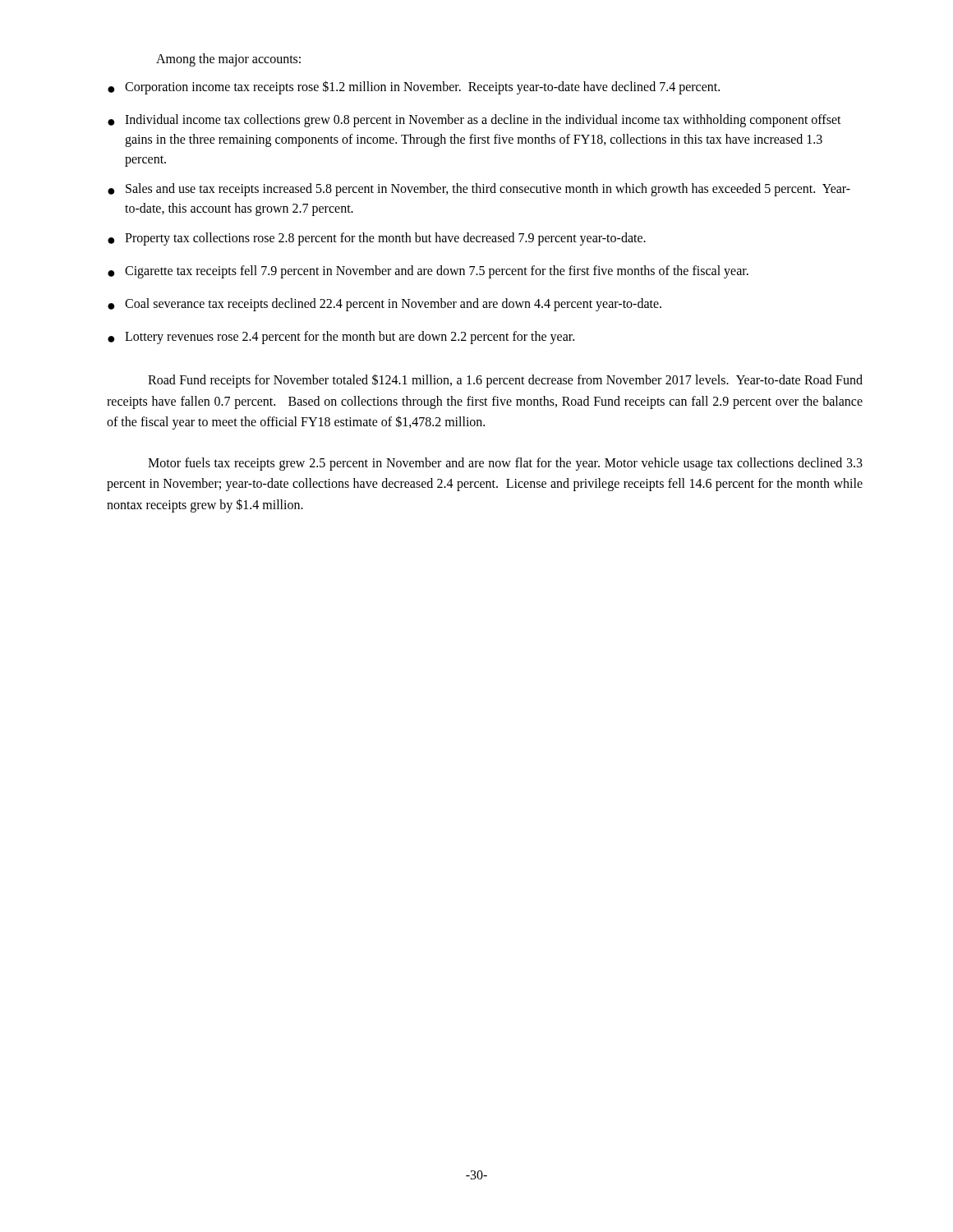The height and width of the screenshot is (1232, 953).
Task: Select the text block that says "Motor fuels tax receipts"
Action: click(485, 484)
